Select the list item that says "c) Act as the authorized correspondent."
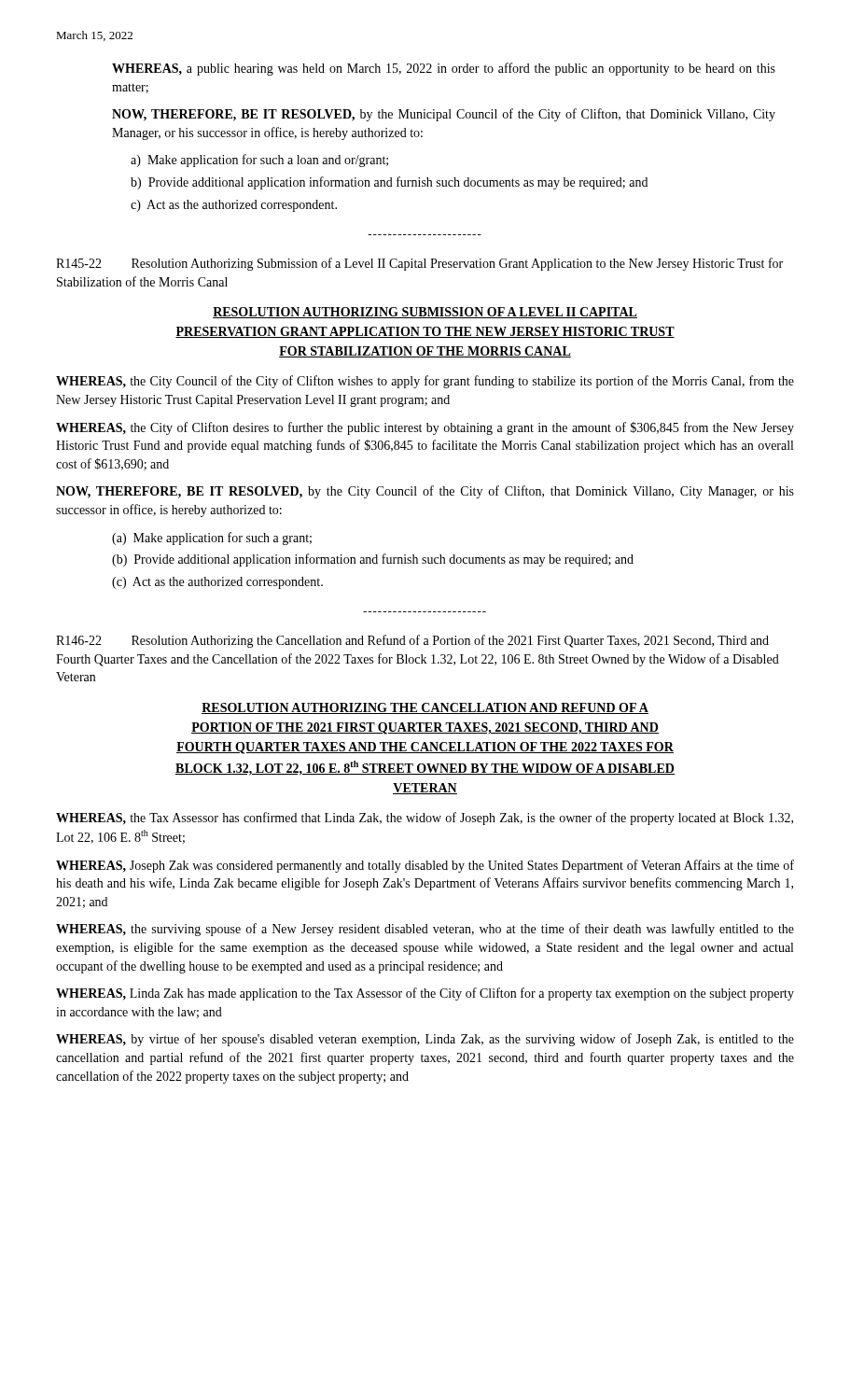Image resolution: width=850 pixels, height=1400 pixels. coord(234,204)
